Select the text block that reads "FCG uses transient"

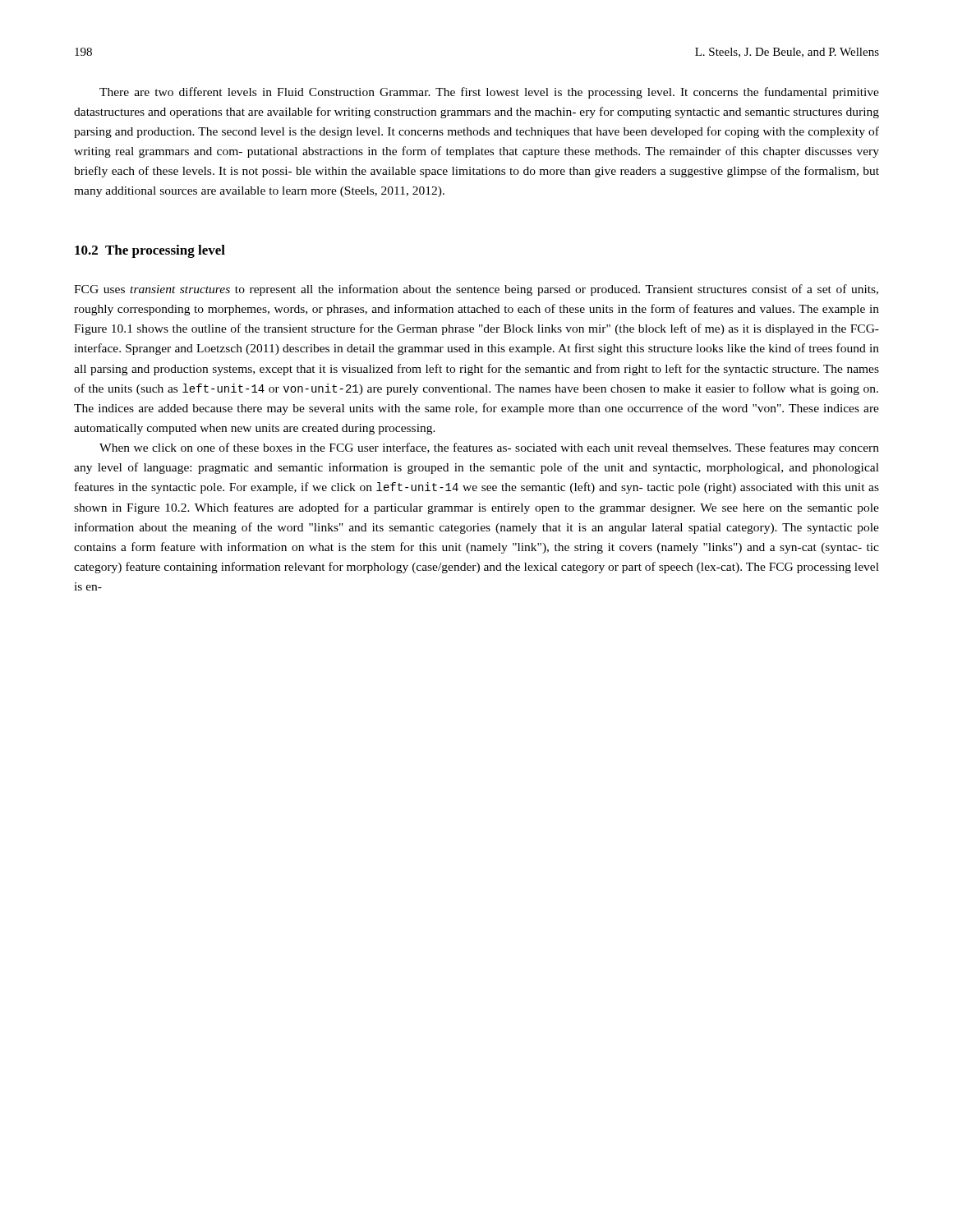click(476, 358)
